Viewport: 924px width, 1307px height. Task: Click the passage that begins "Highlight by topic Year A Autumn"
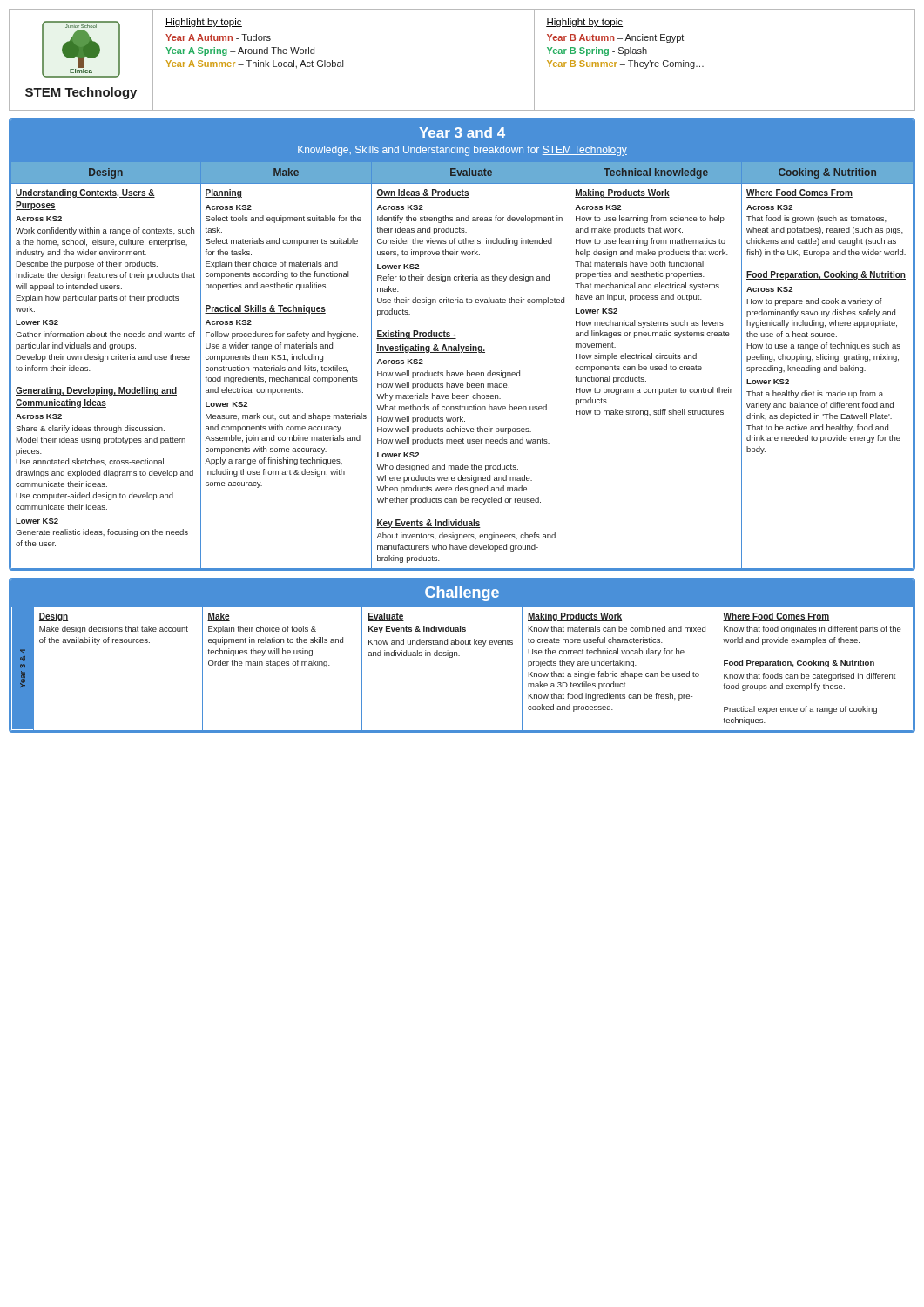tap(204, 23)
